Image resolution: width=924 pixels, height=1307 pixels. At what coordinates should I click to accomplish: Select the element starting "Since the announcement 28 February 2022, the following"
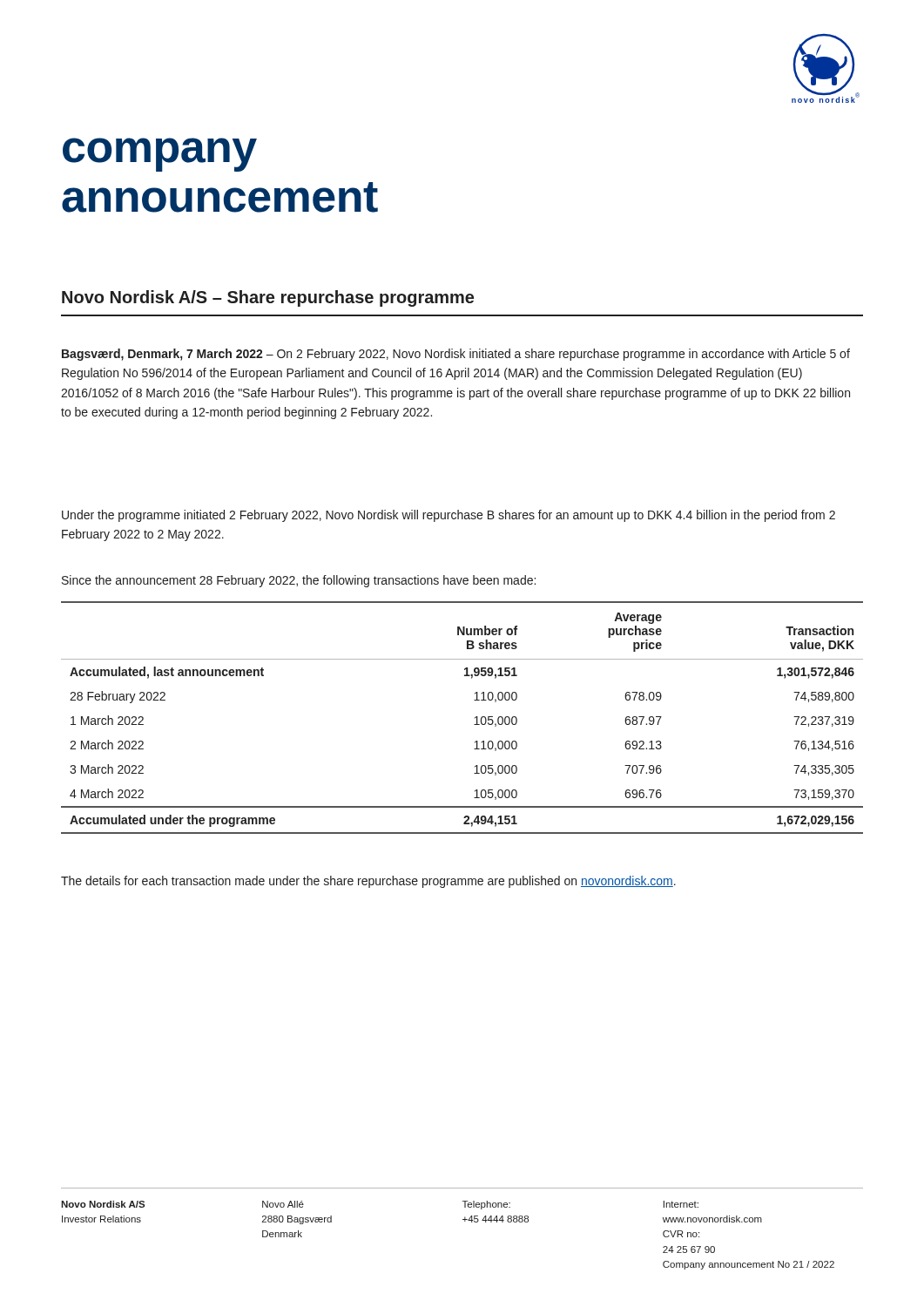[x=299, y=580]
